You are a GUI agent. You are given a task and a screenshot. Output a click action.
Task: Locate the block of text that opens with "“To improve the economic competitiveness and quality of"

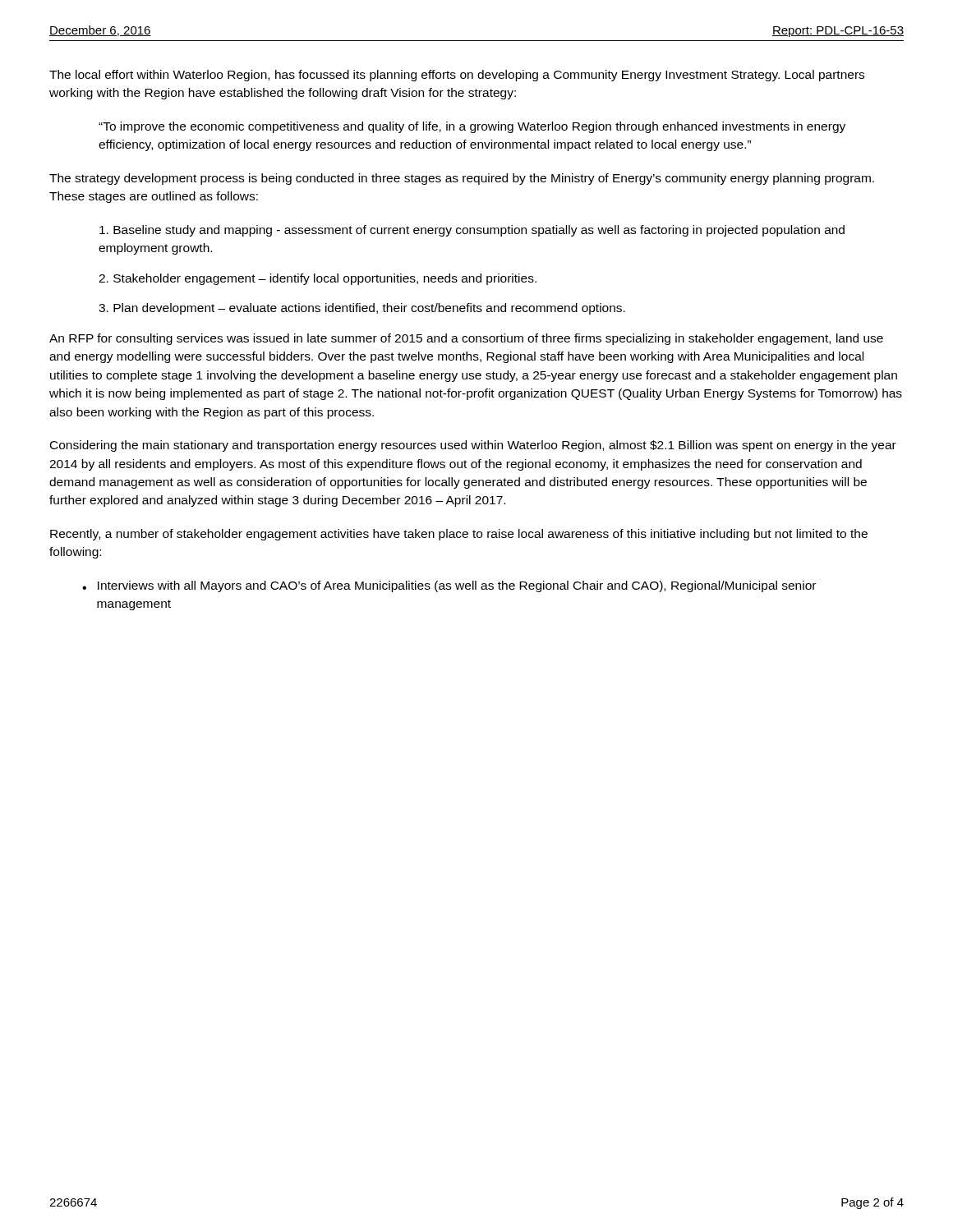[x=472, y=135]
